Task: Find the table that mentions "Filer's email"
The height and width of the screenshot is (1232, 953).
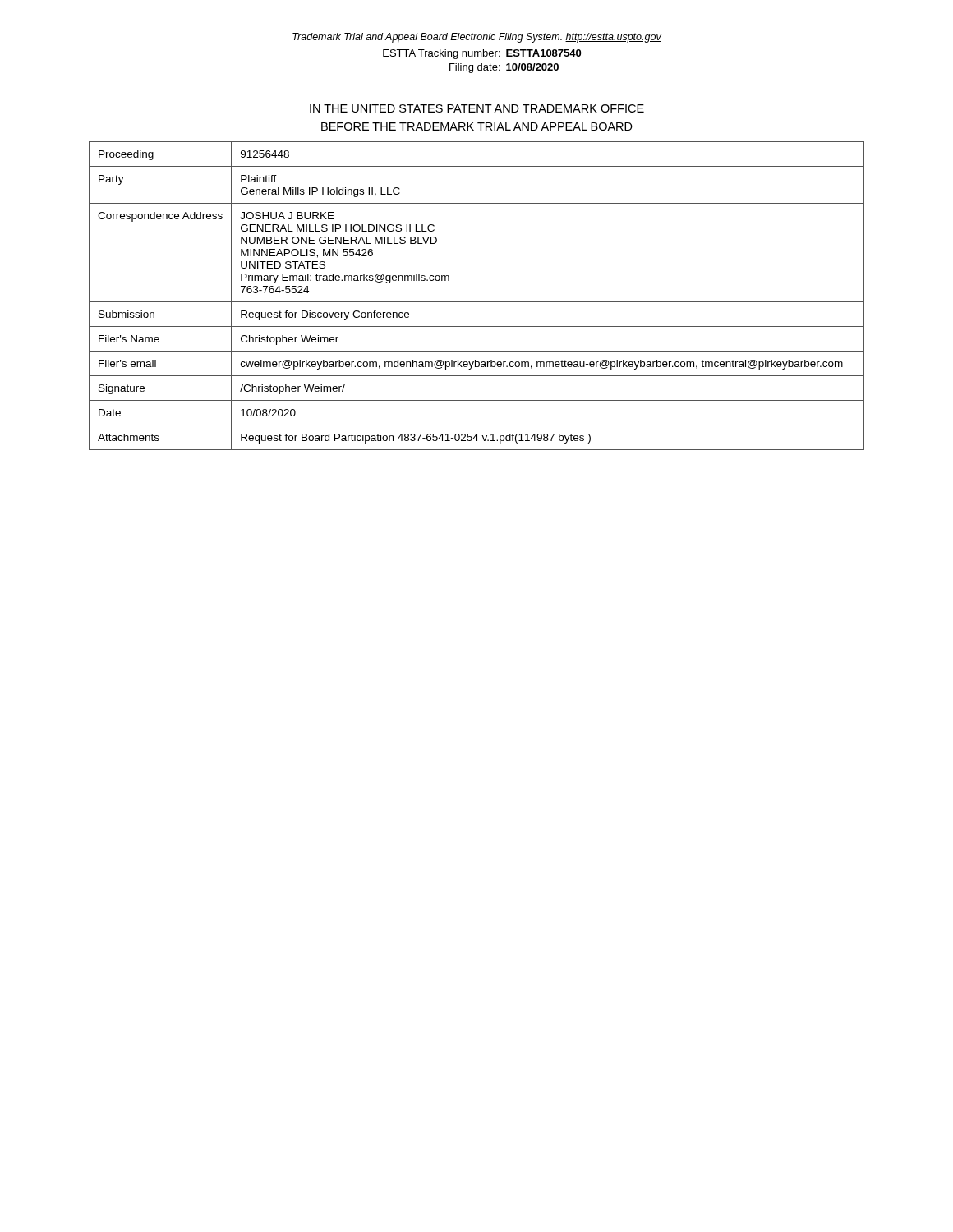Action: point(476,296)
